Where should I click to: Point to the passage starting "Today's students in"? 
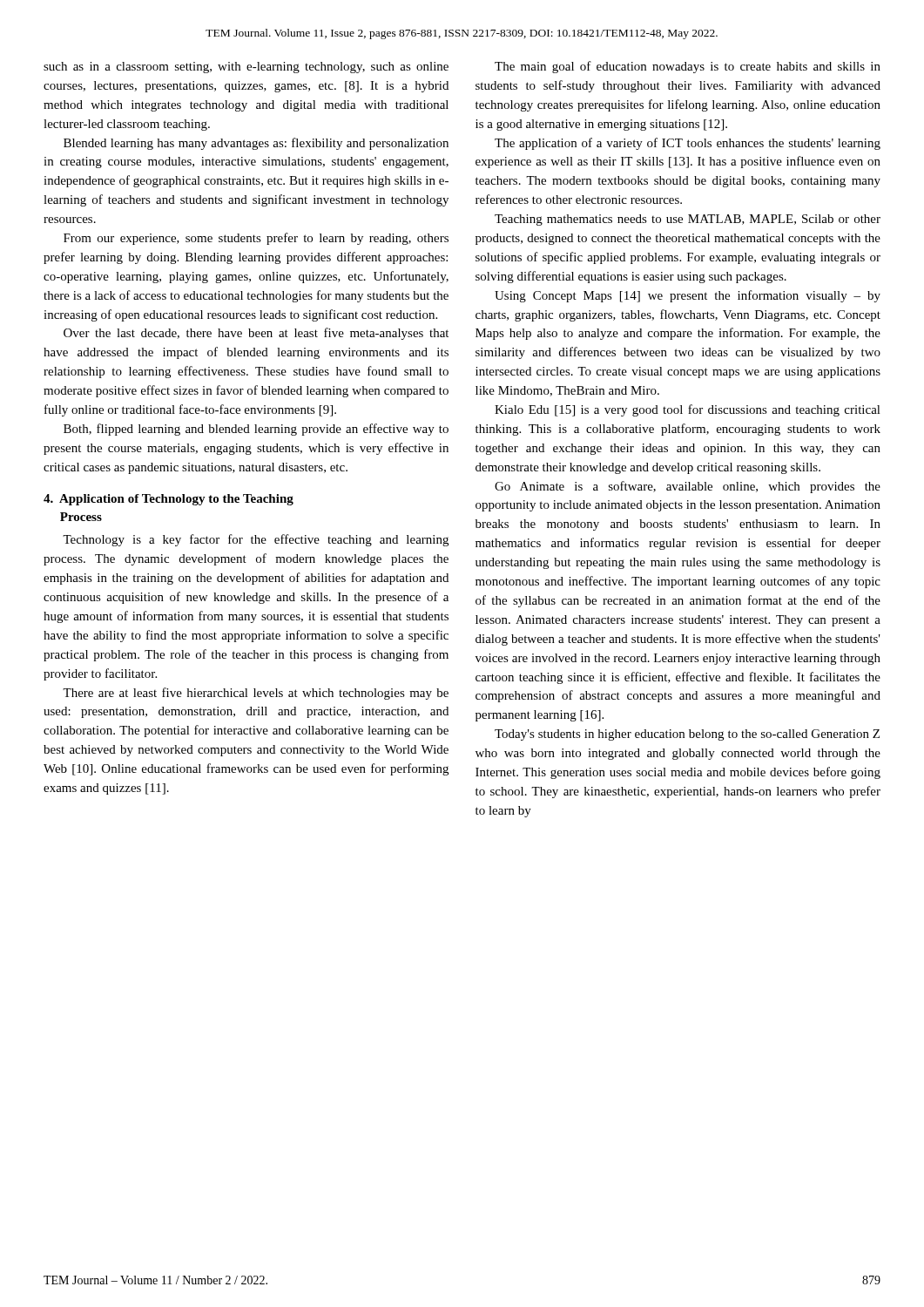tap(678, 773)
